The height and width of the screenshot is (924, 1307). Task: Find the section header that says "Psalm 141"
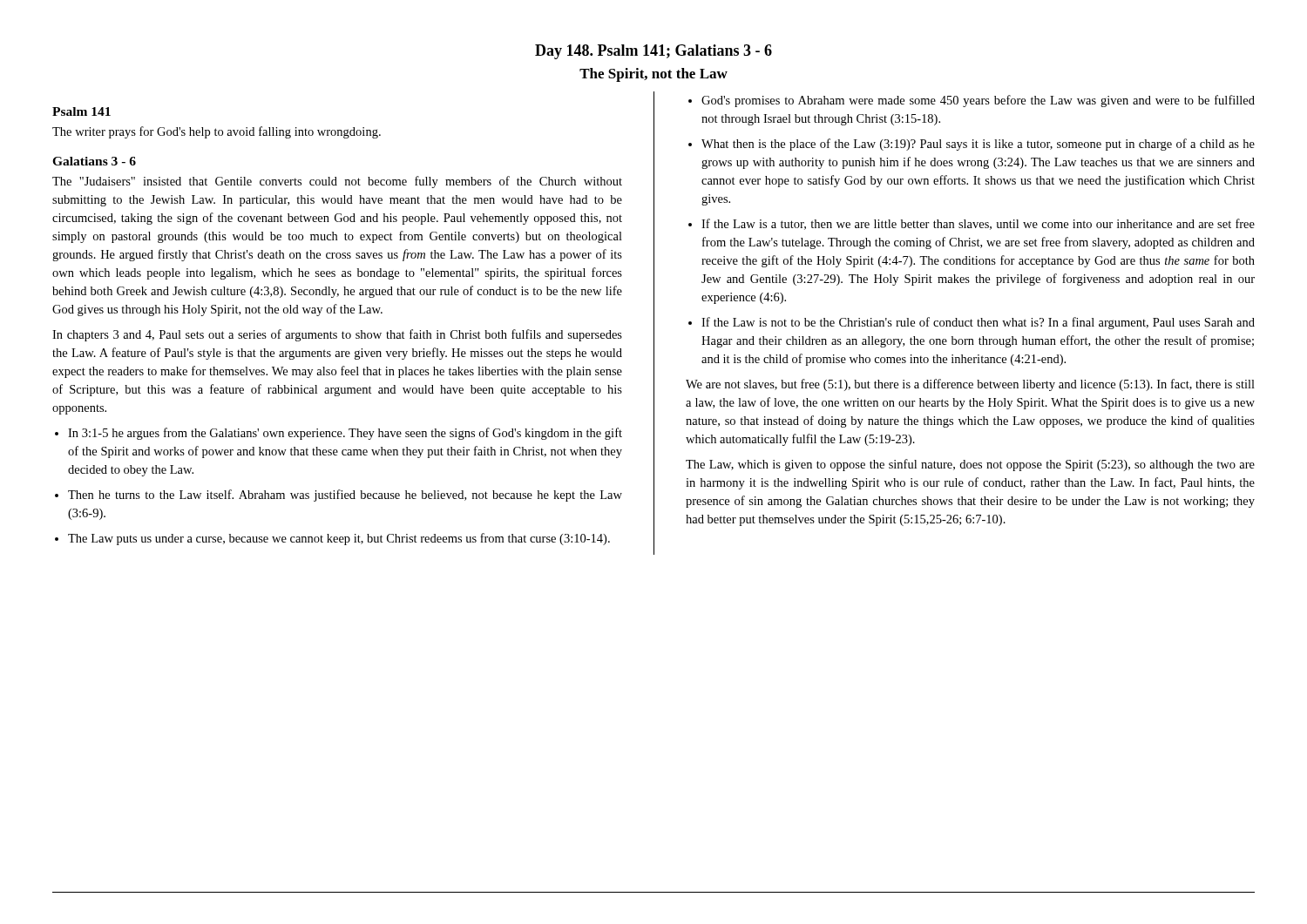(x=82, y=111)
